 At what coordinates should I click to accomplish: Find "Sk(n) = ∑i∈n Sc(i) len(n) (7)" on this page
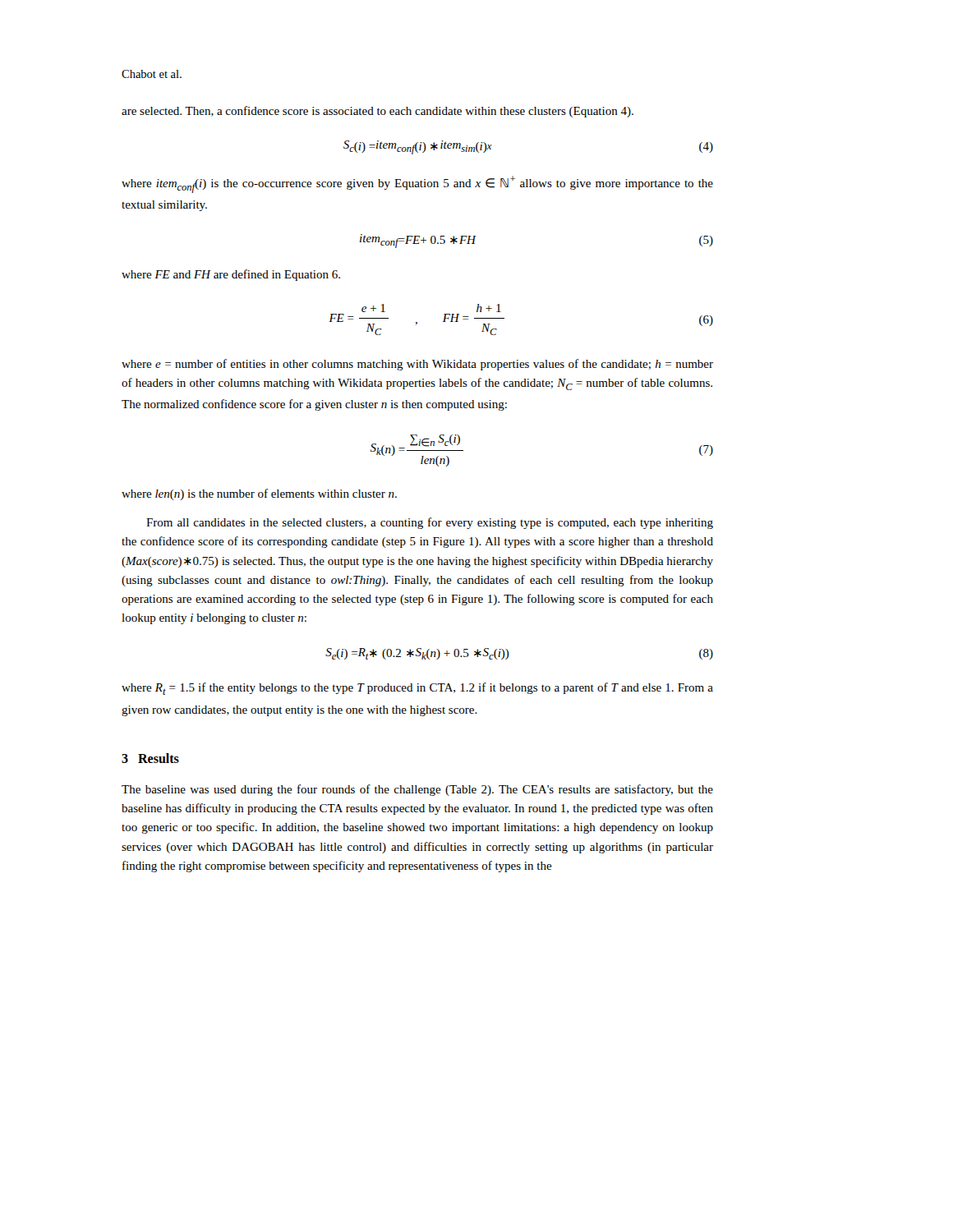[x=417, y=449]
